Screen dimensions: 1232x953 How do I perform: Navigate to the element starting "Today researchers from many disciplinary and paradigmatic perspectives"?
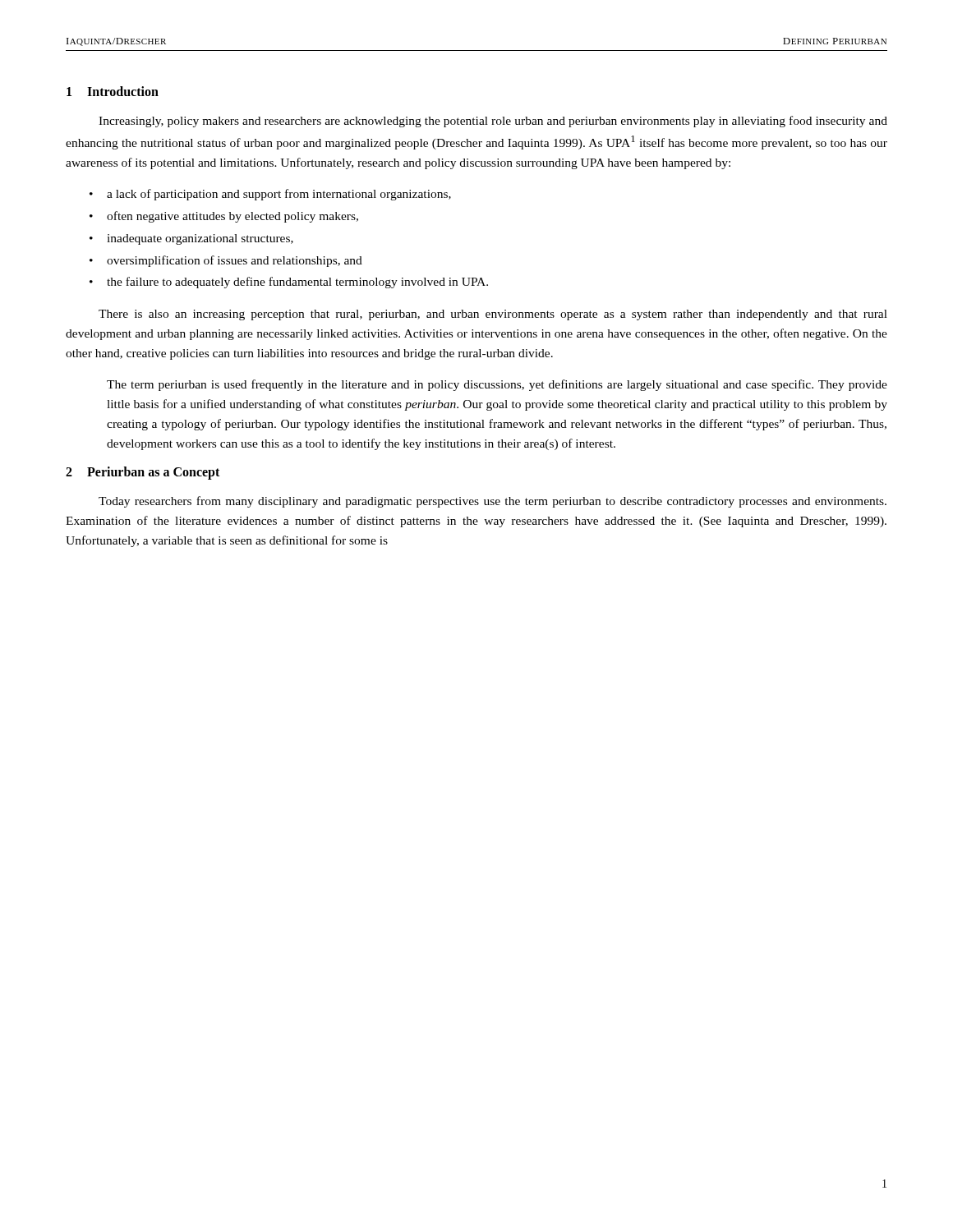click(x=476, y=521)
